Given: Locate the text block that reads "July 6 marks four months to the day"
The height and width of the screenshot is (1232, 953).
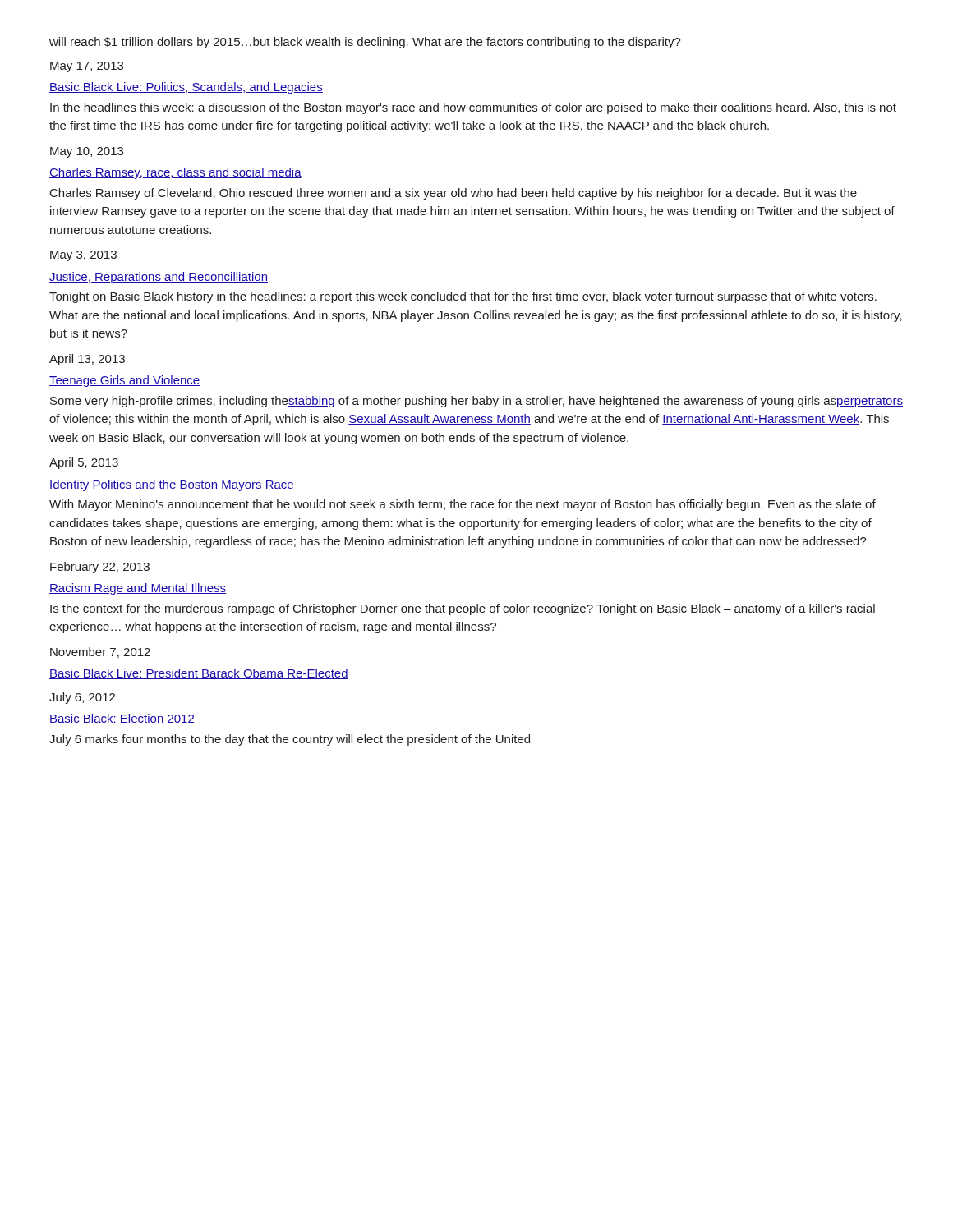Looking at the screenshot, I should [476, 739].
